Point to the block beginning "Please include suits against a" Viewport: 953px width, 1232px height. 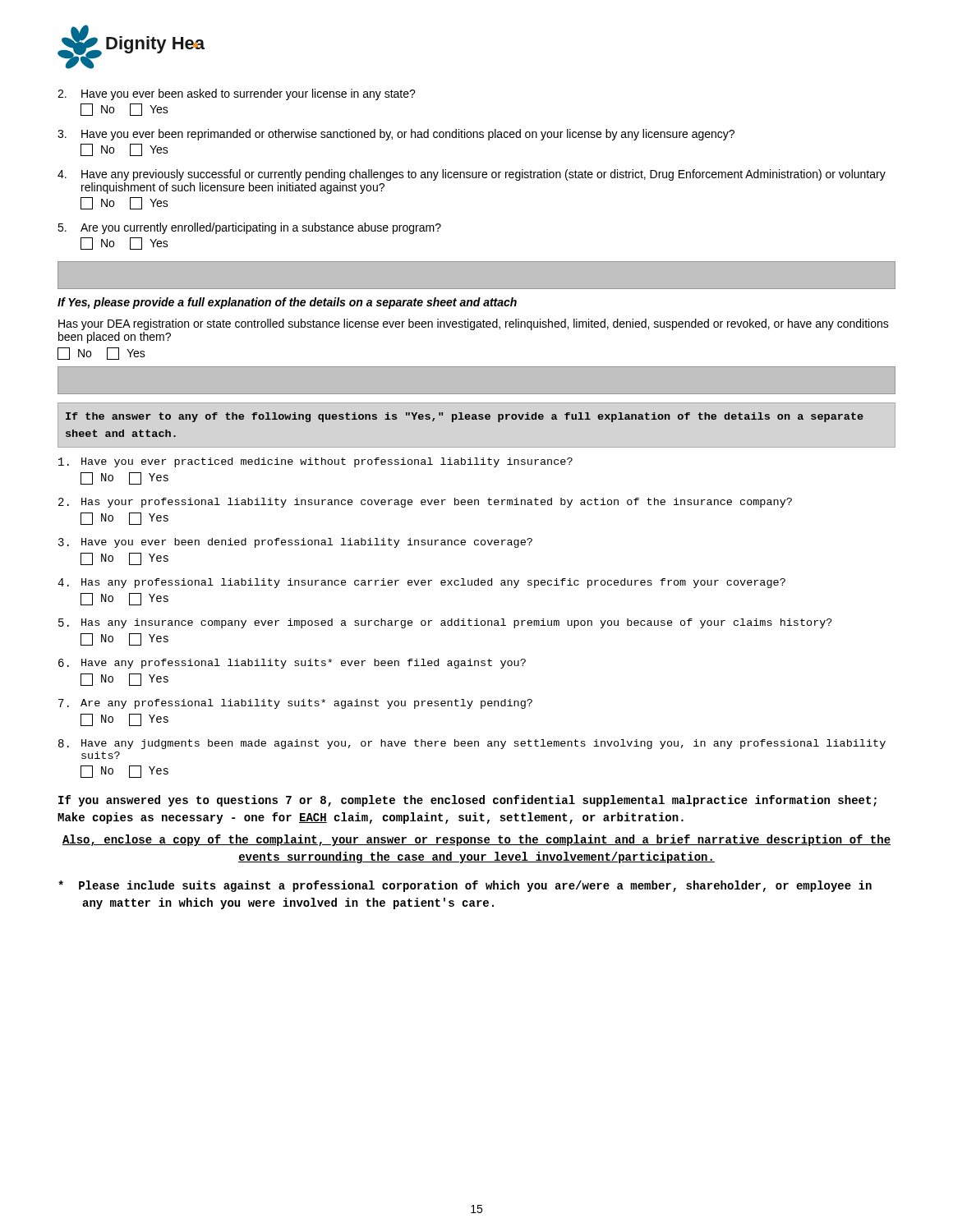pyautogui.click(x=465, y=895)
